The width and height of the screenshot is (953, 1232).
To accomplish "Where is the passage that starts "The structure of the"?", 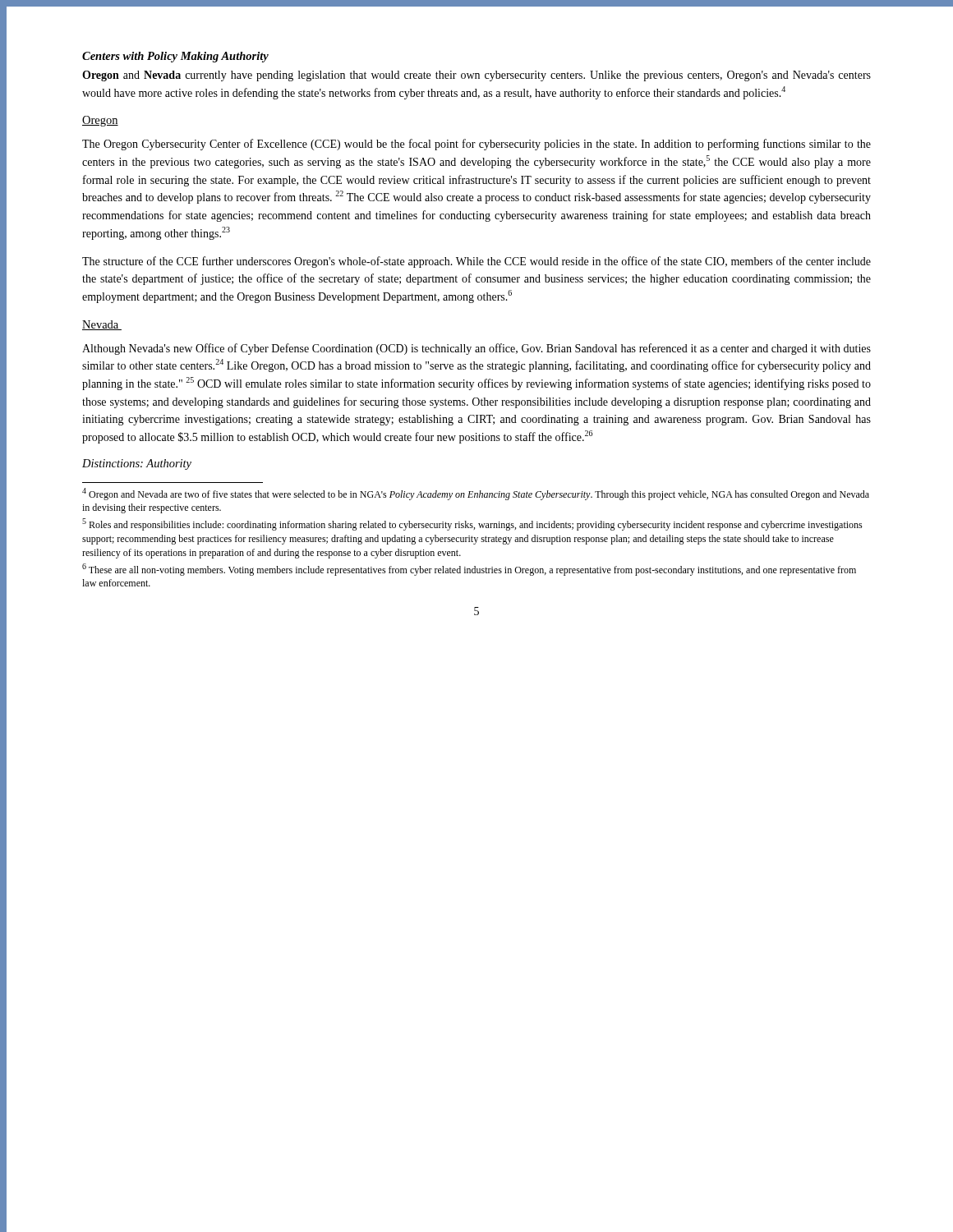I will point(476,279).
